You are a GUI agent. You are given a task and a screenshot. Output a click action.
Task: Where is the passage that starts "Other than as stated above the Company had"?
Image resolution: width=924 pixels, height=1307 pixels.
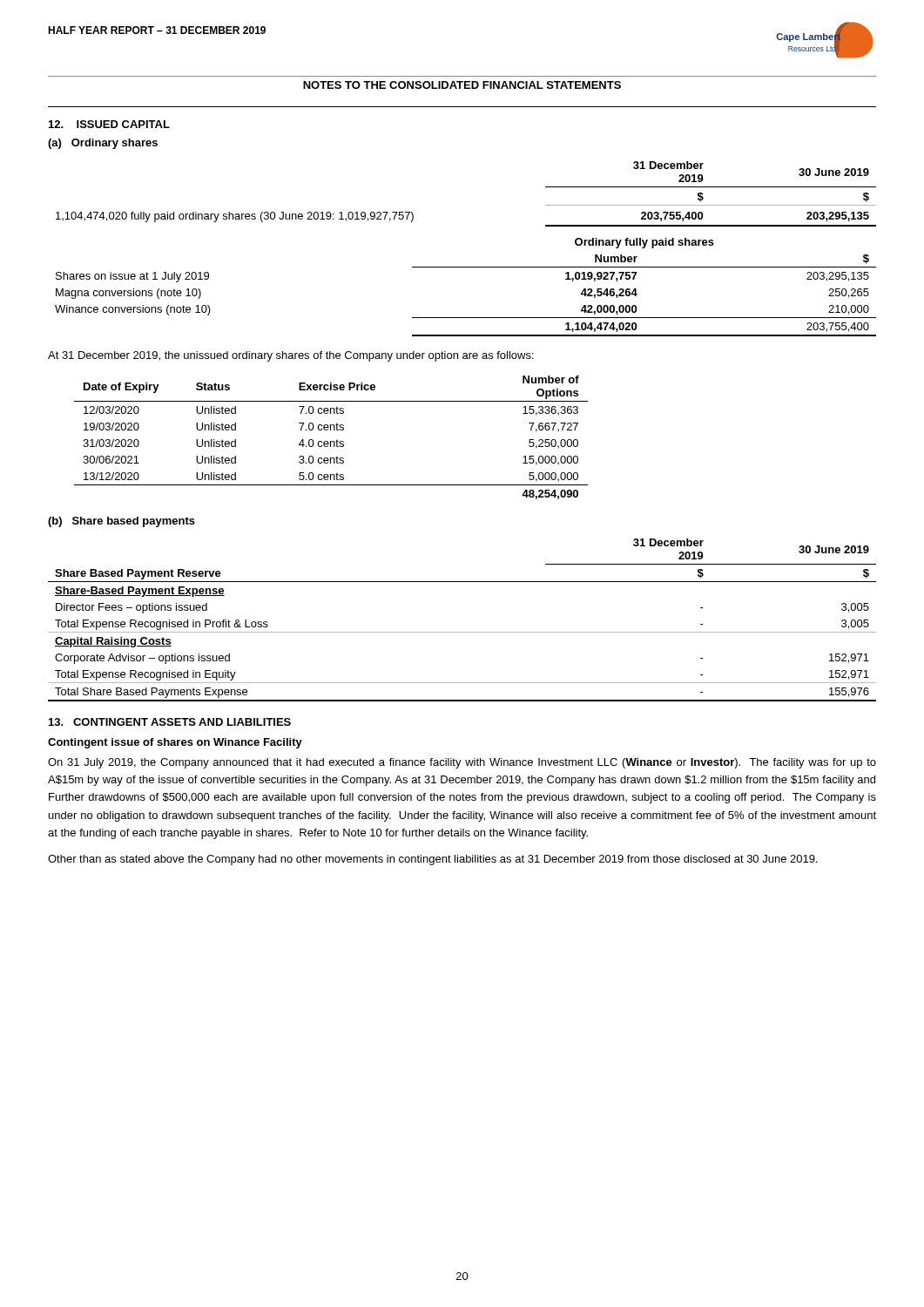point(433,859)
